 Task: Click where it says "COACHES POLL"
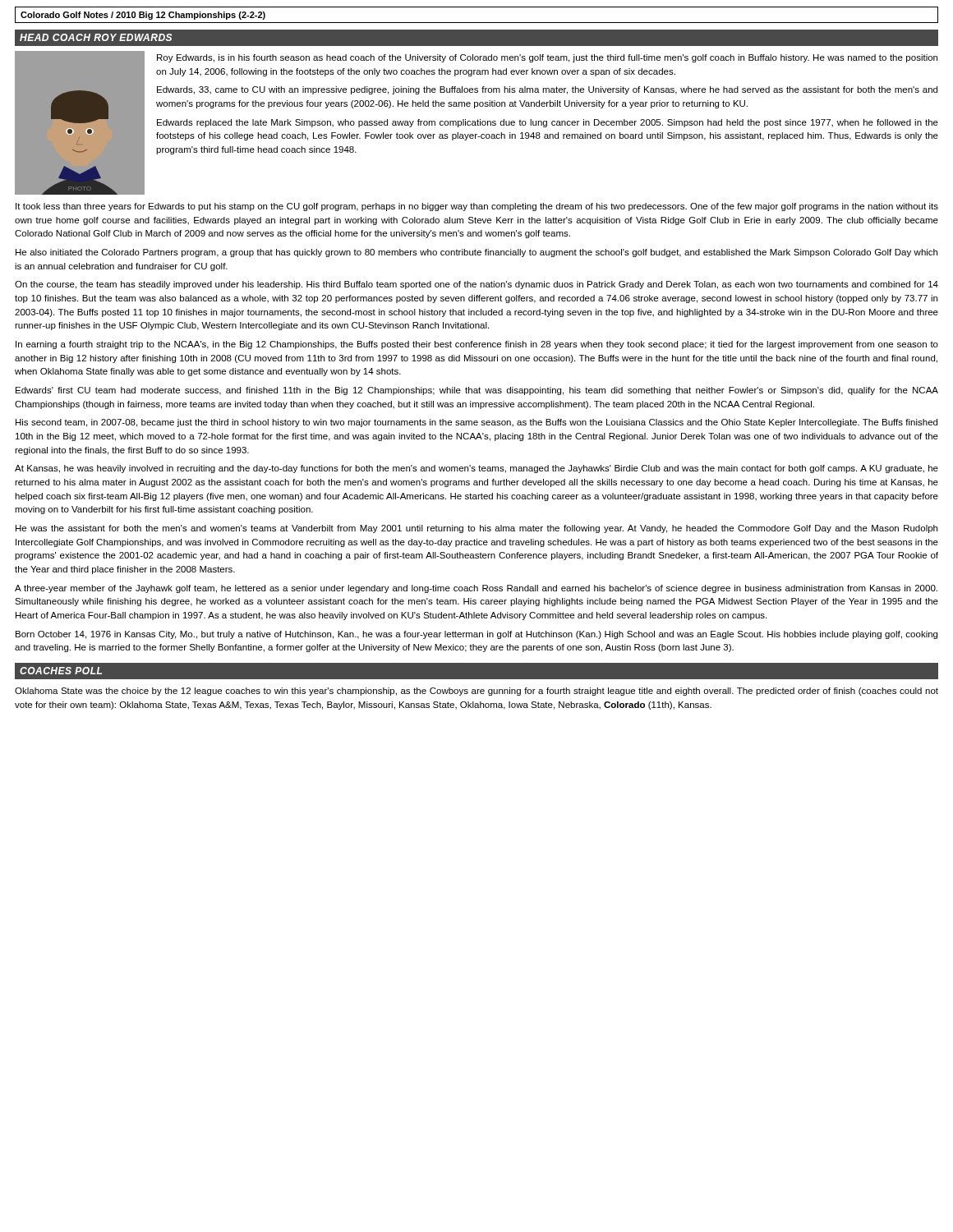61,671
